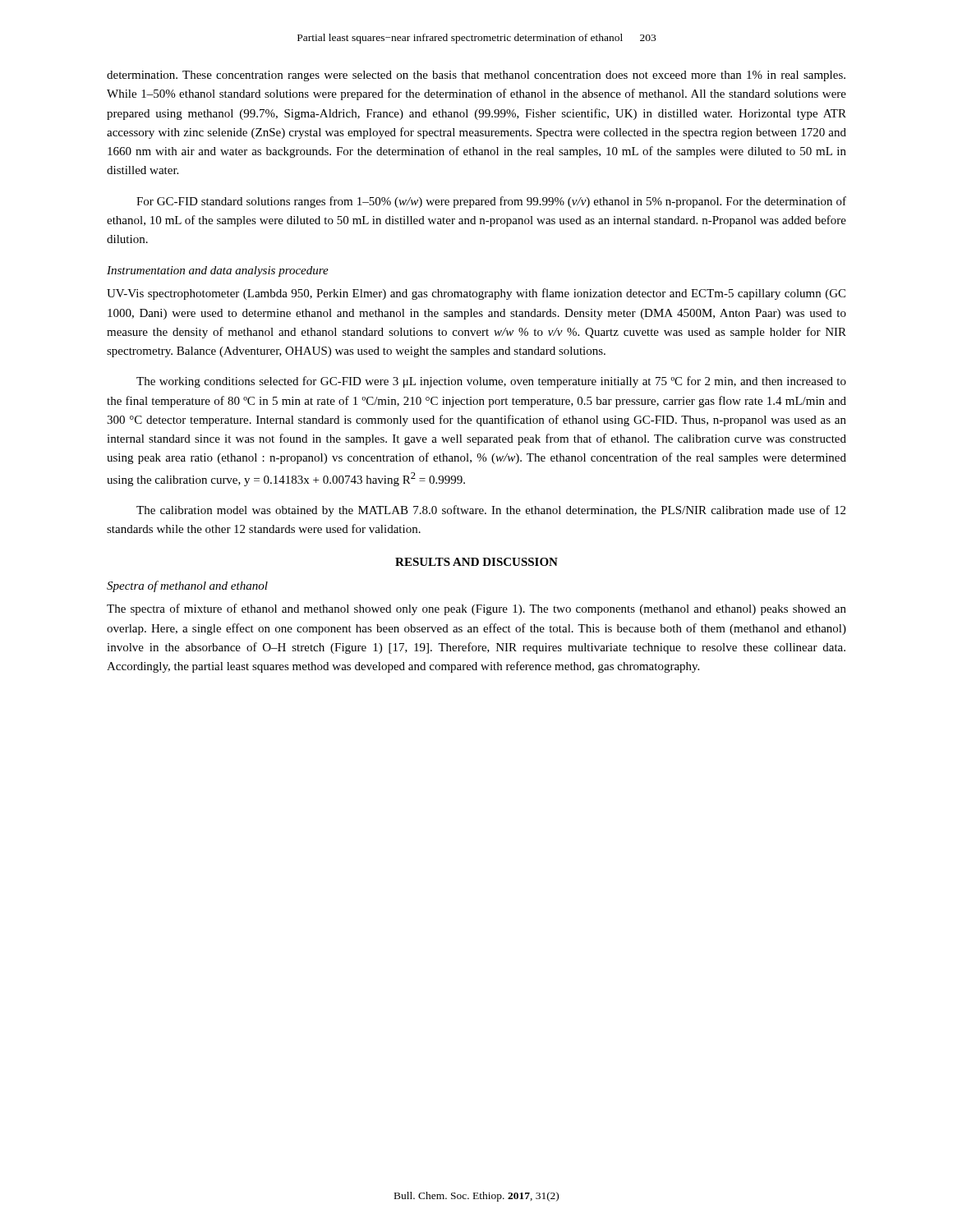Find the block on this page that starts "The spectra of mixture of"

point(476,637)
